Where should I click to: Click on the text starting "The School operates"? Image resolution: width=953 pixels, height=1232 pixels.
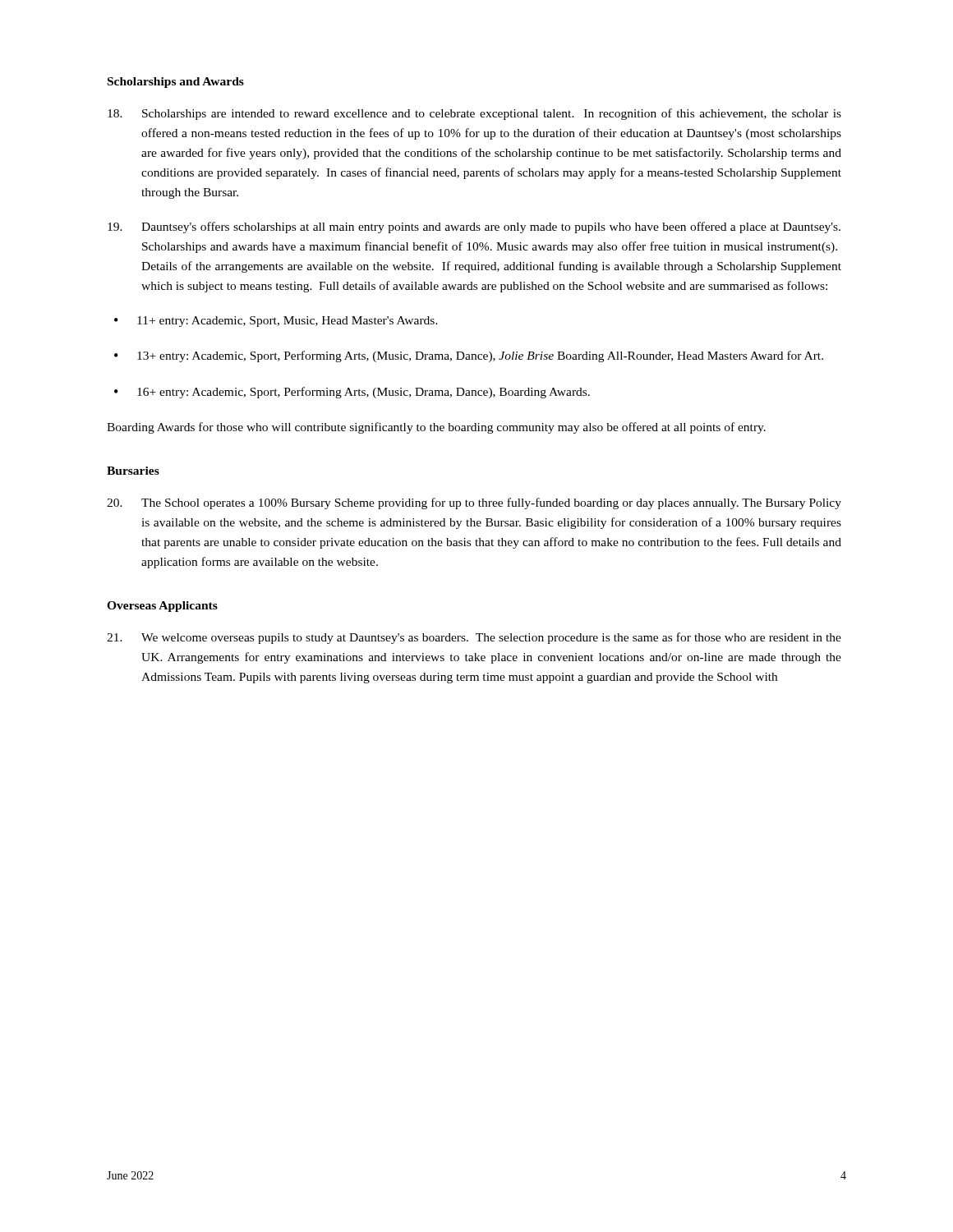click(474, 532)
